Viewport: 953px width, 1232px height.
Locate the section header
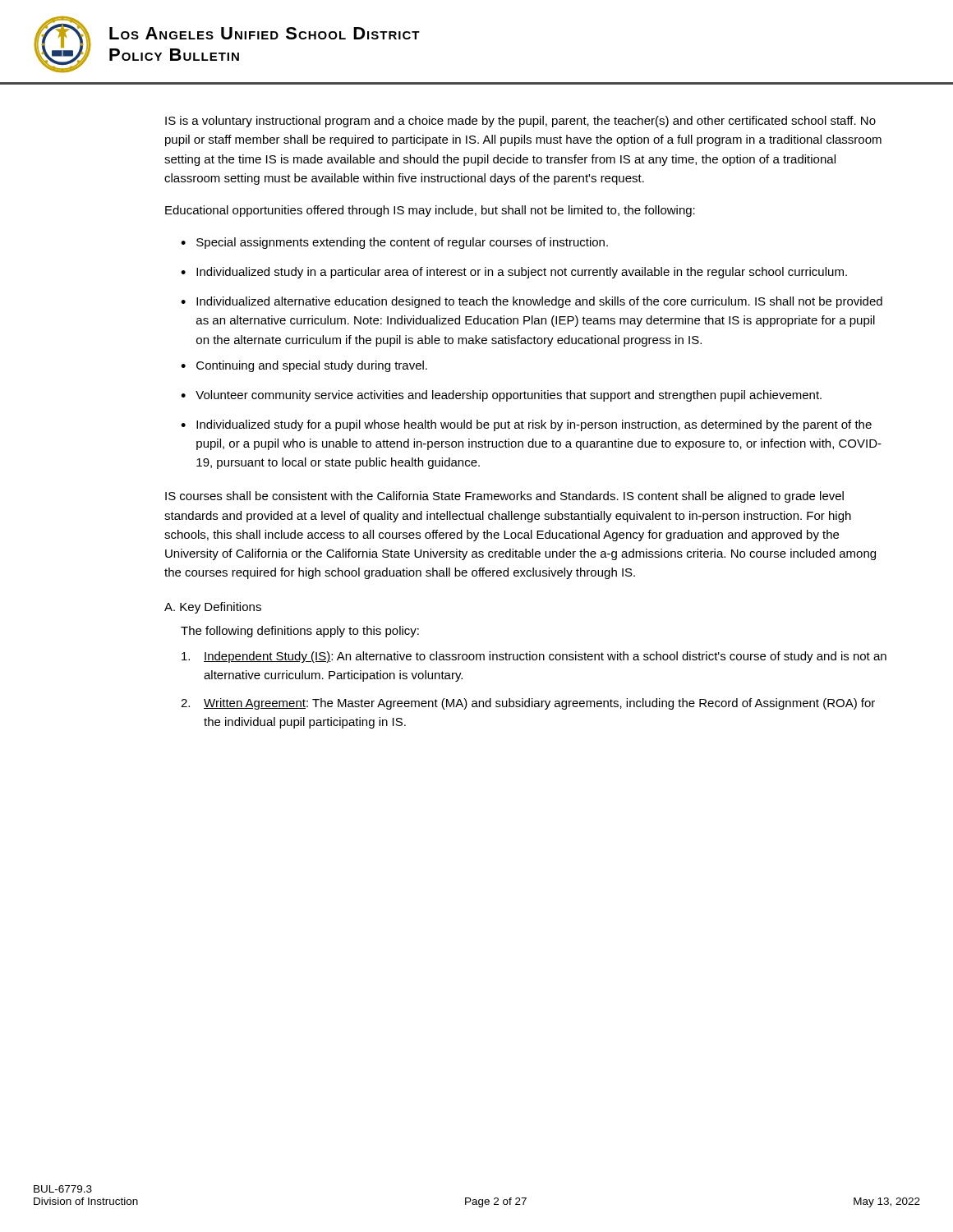[x=213, y=606]
